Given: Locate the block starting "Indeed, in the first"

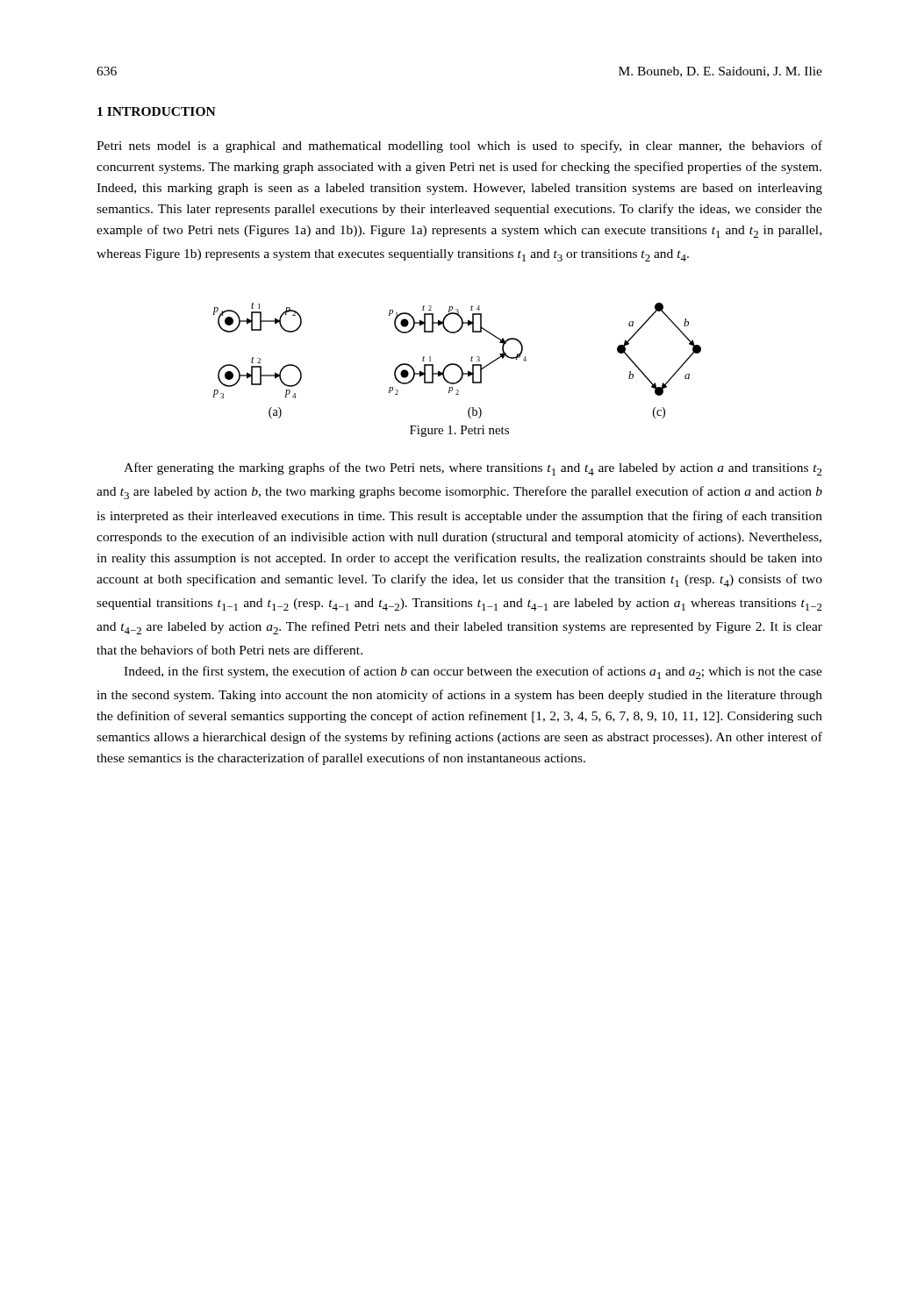Looking at the screenshot, I should tap(459, 715).
